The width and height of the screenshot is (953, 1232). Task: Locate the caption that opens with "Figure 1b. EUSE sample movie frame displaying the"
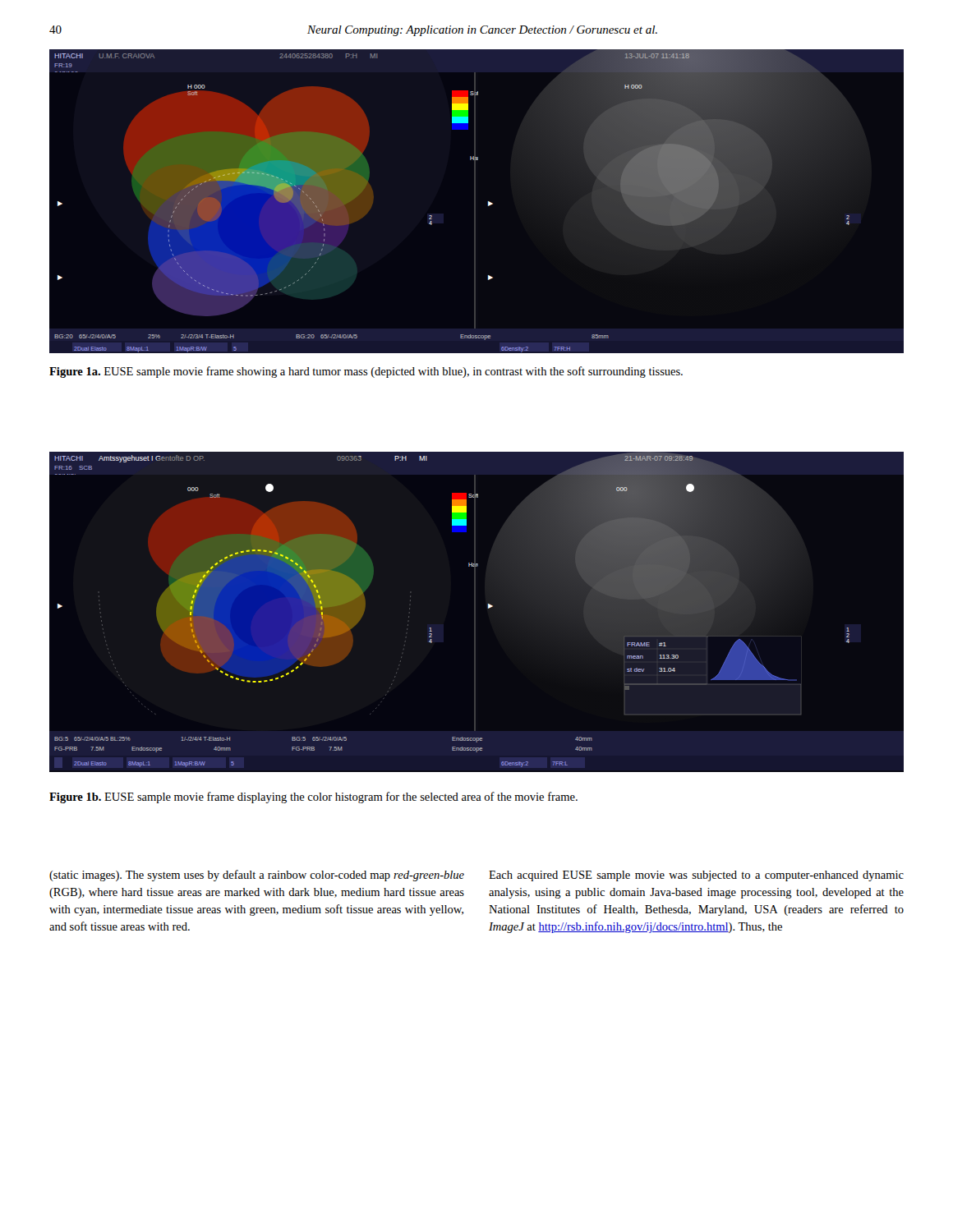point(314,797)
